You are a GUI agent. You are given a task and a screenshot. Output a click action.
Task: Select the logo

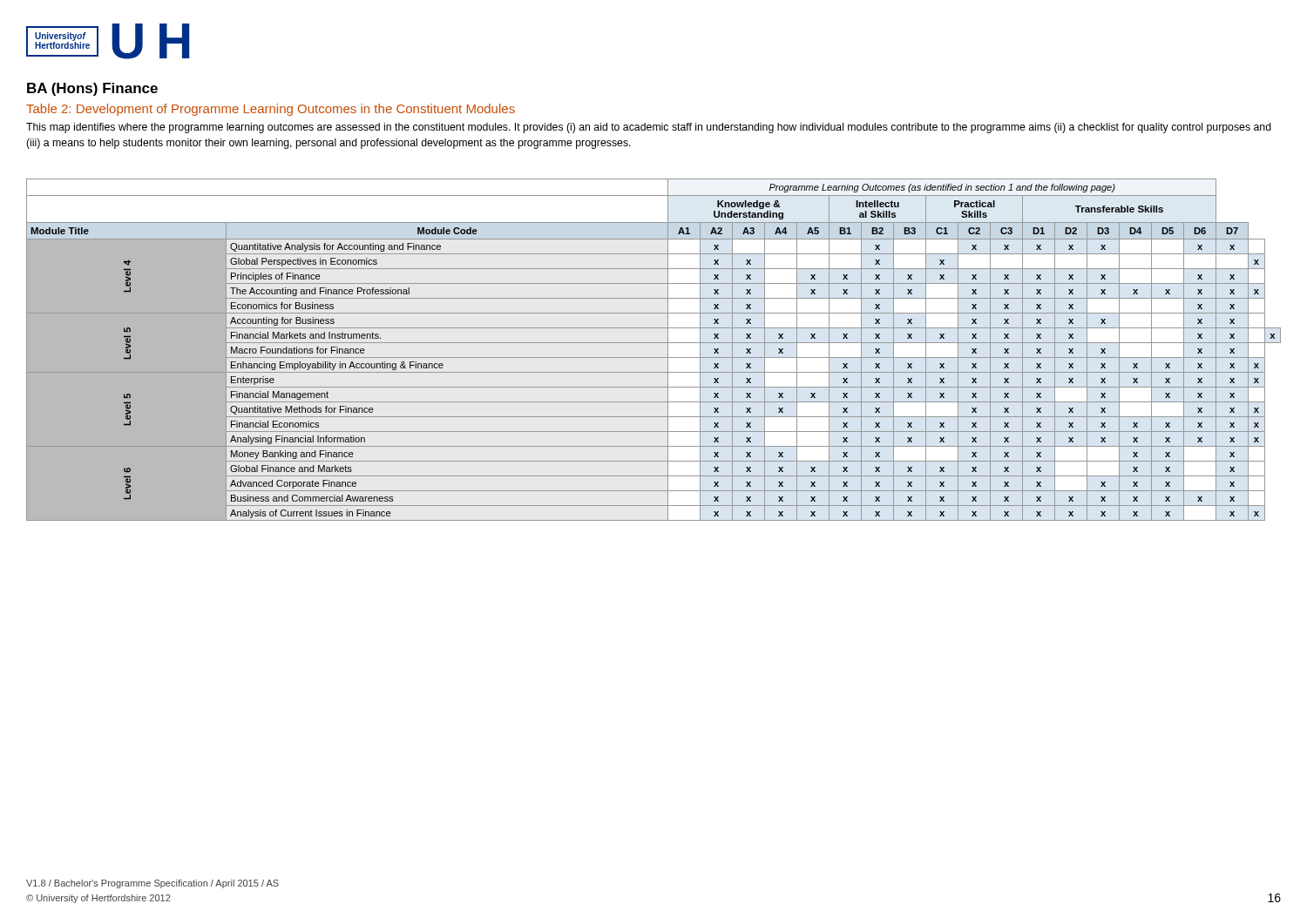[109, 41]
